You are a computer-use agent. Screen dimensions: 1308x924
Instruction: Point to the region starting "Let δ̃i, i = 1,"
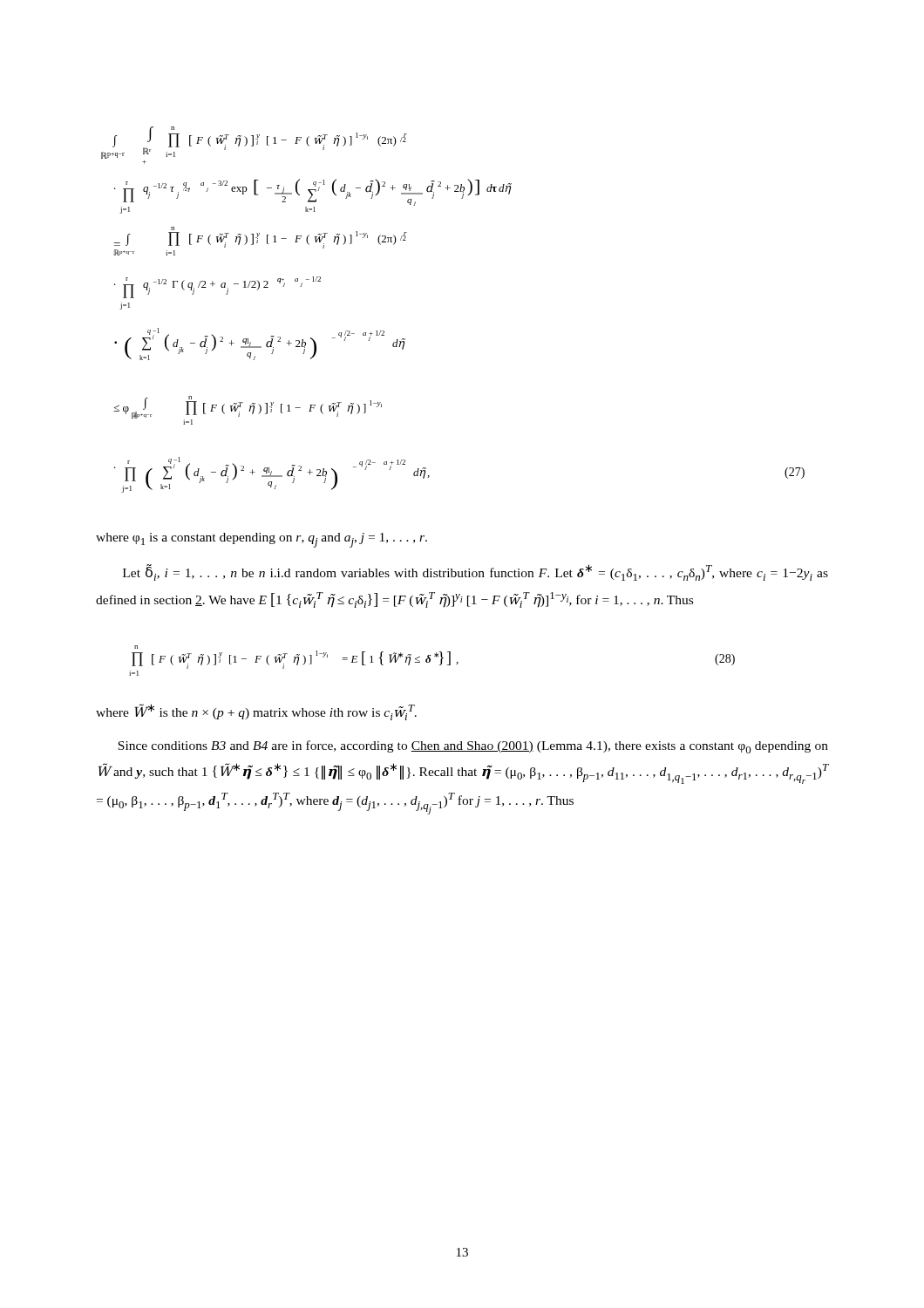pyautogui.click(x=462, y=586)
